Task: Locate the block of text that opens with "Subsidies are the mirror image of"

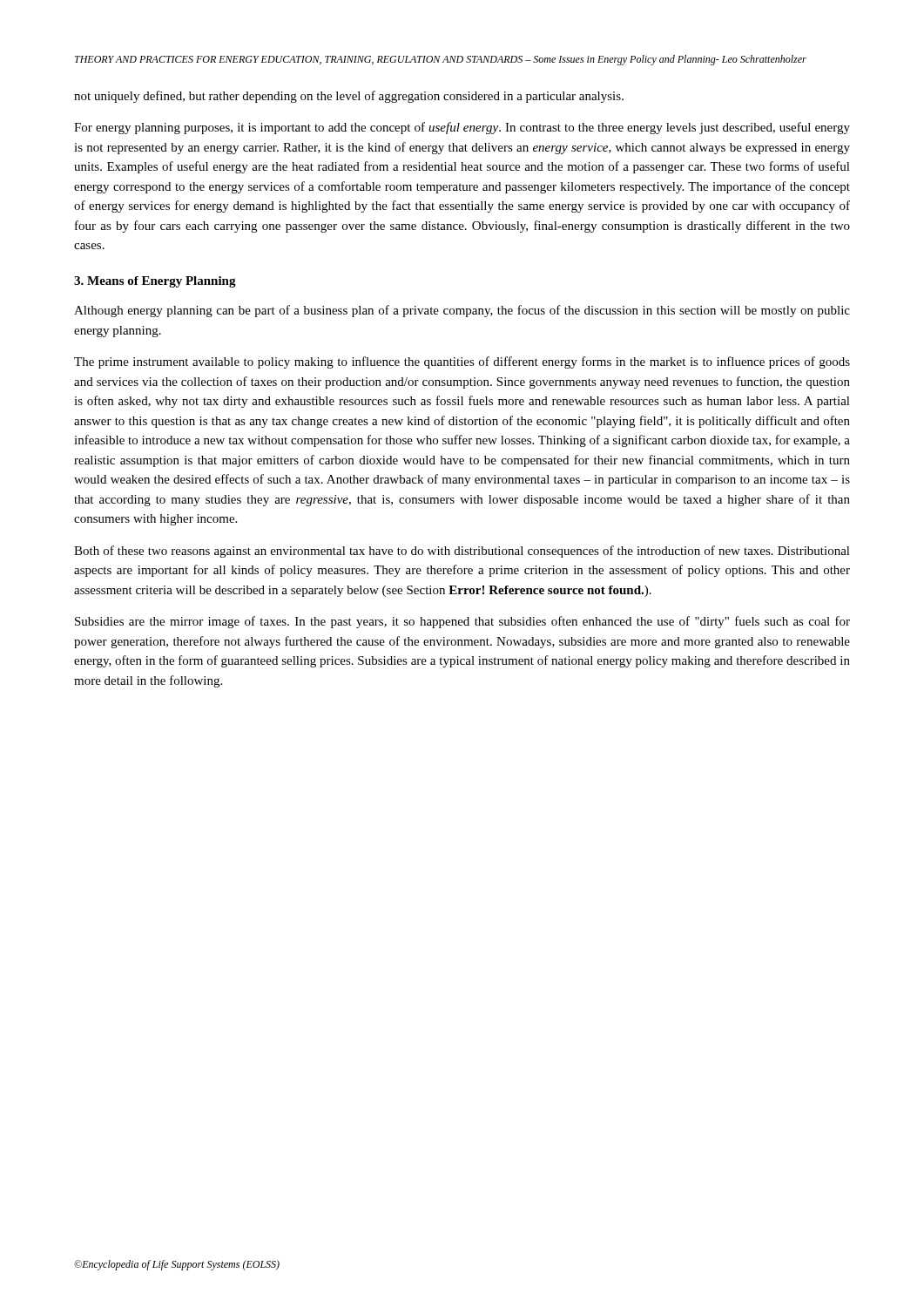Action: [x=462, y=651]
